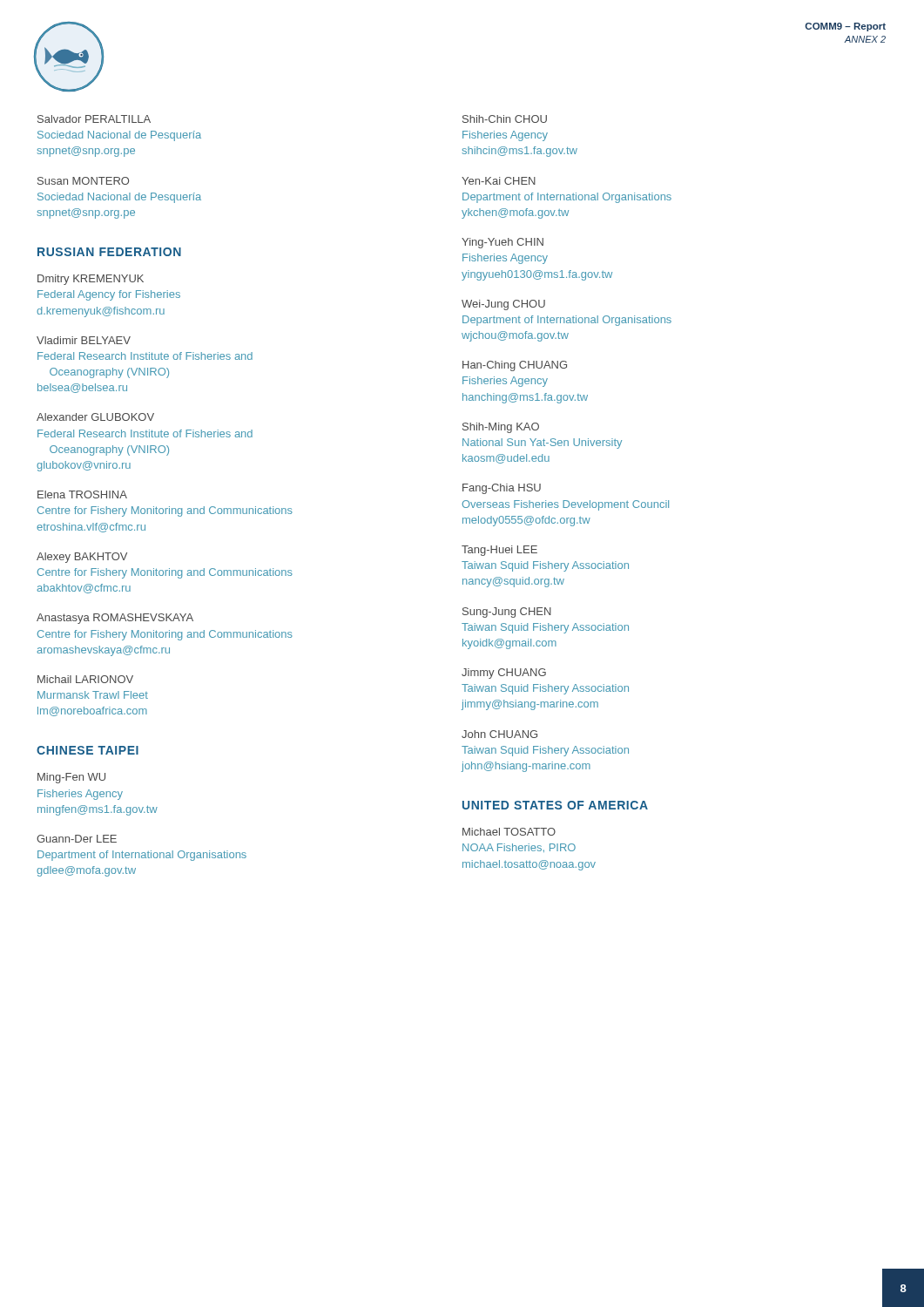
Task: Find the passage starting "Ying-Yueh CHIN Fisheries Agency yingyueh0130@ms1.fa.gov.tw"
Action: coord(502,243)
